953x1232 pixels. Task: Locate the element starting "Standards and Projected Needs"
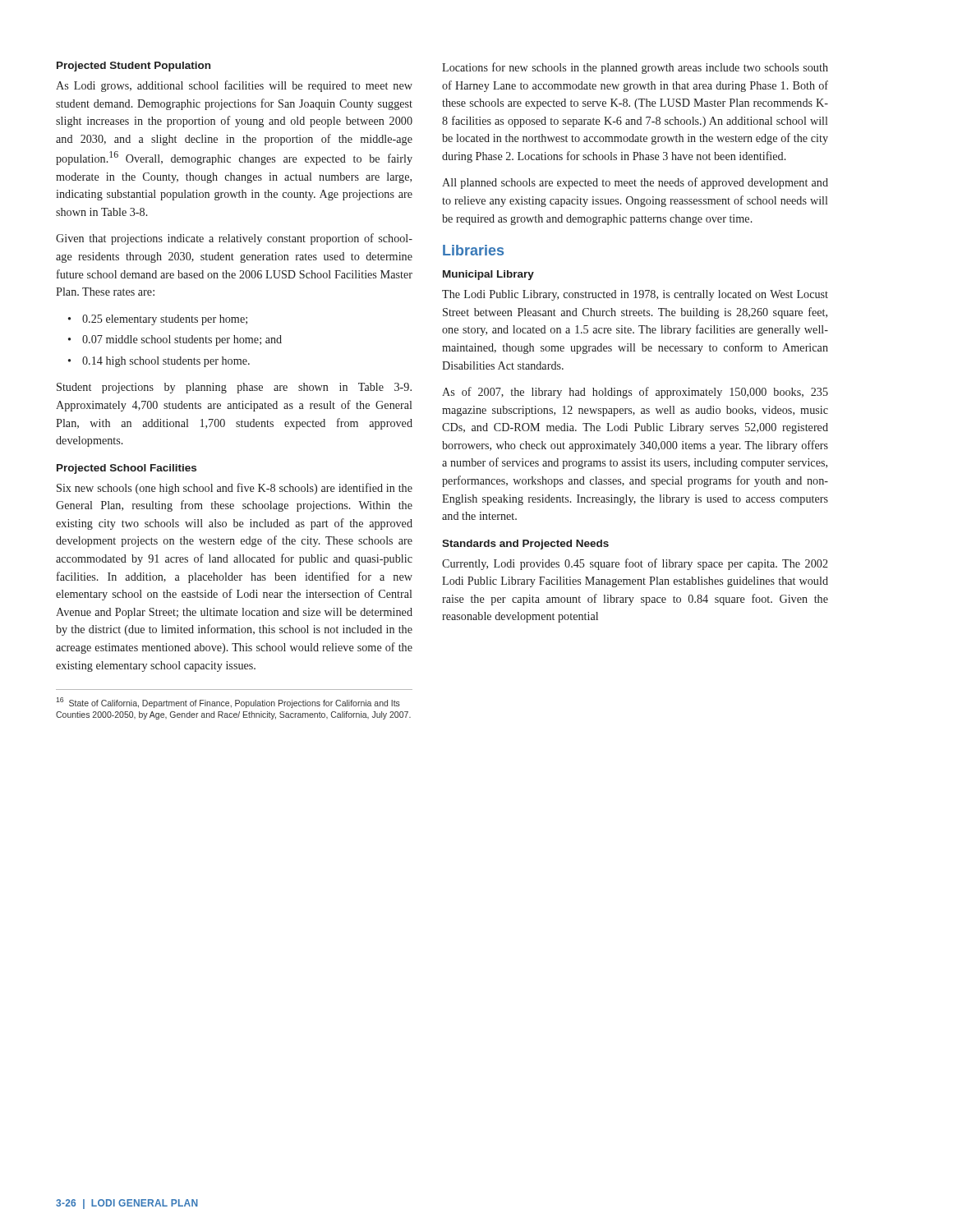tap(526, 543)
